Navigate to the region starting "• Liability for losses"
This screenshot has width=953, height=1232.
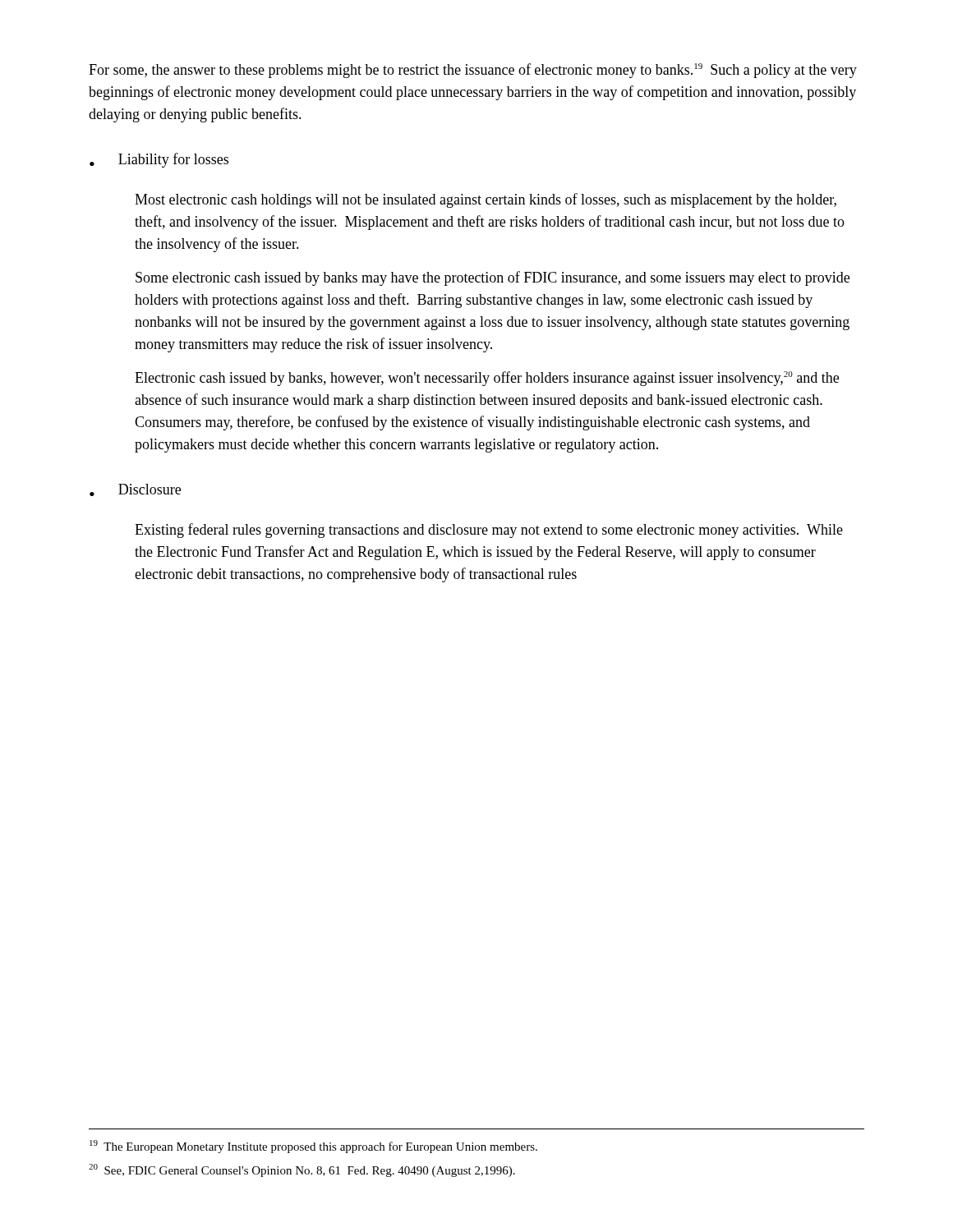click(159, 163)
